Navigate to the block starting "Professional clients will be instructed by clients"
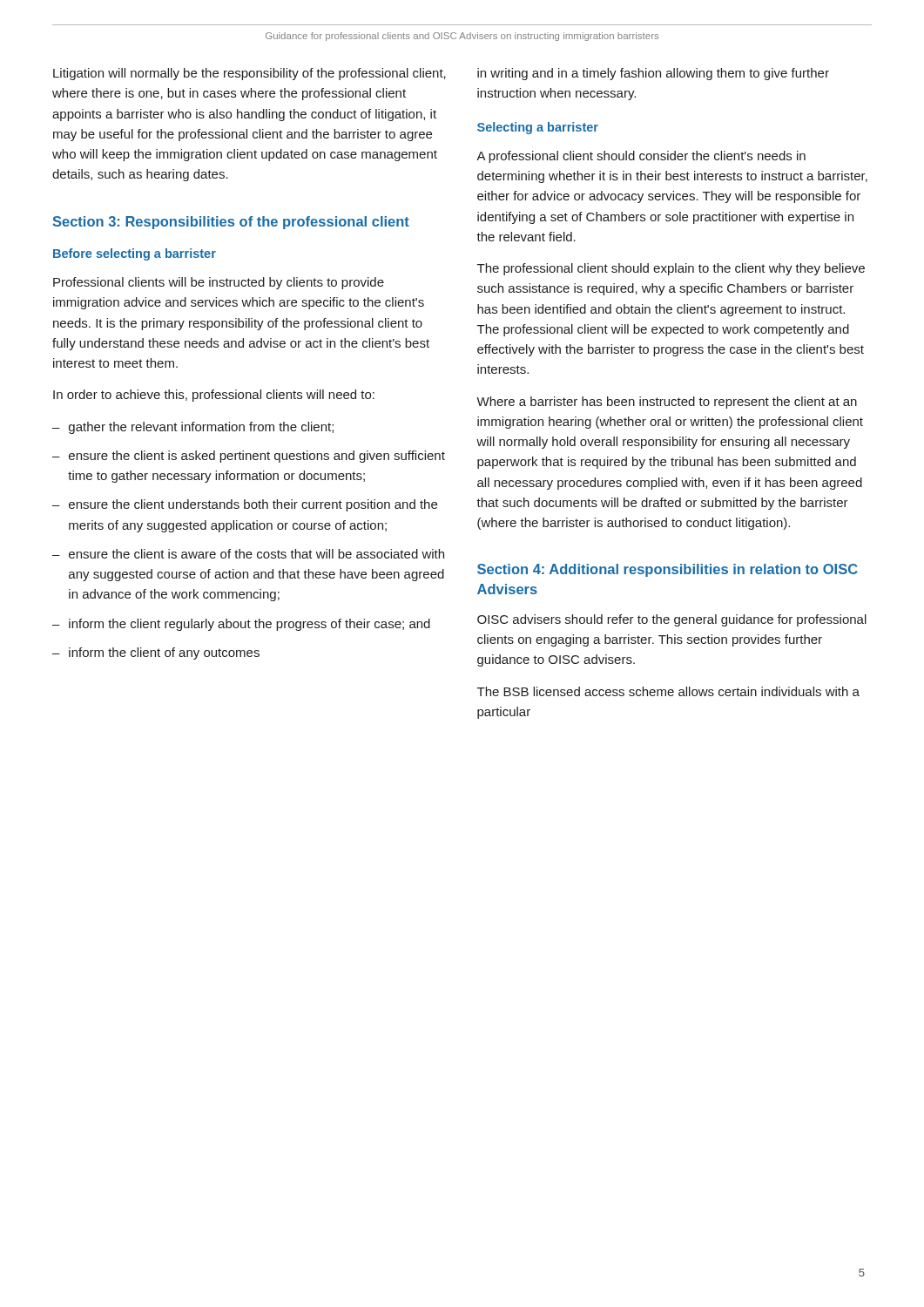 (250, 323)
